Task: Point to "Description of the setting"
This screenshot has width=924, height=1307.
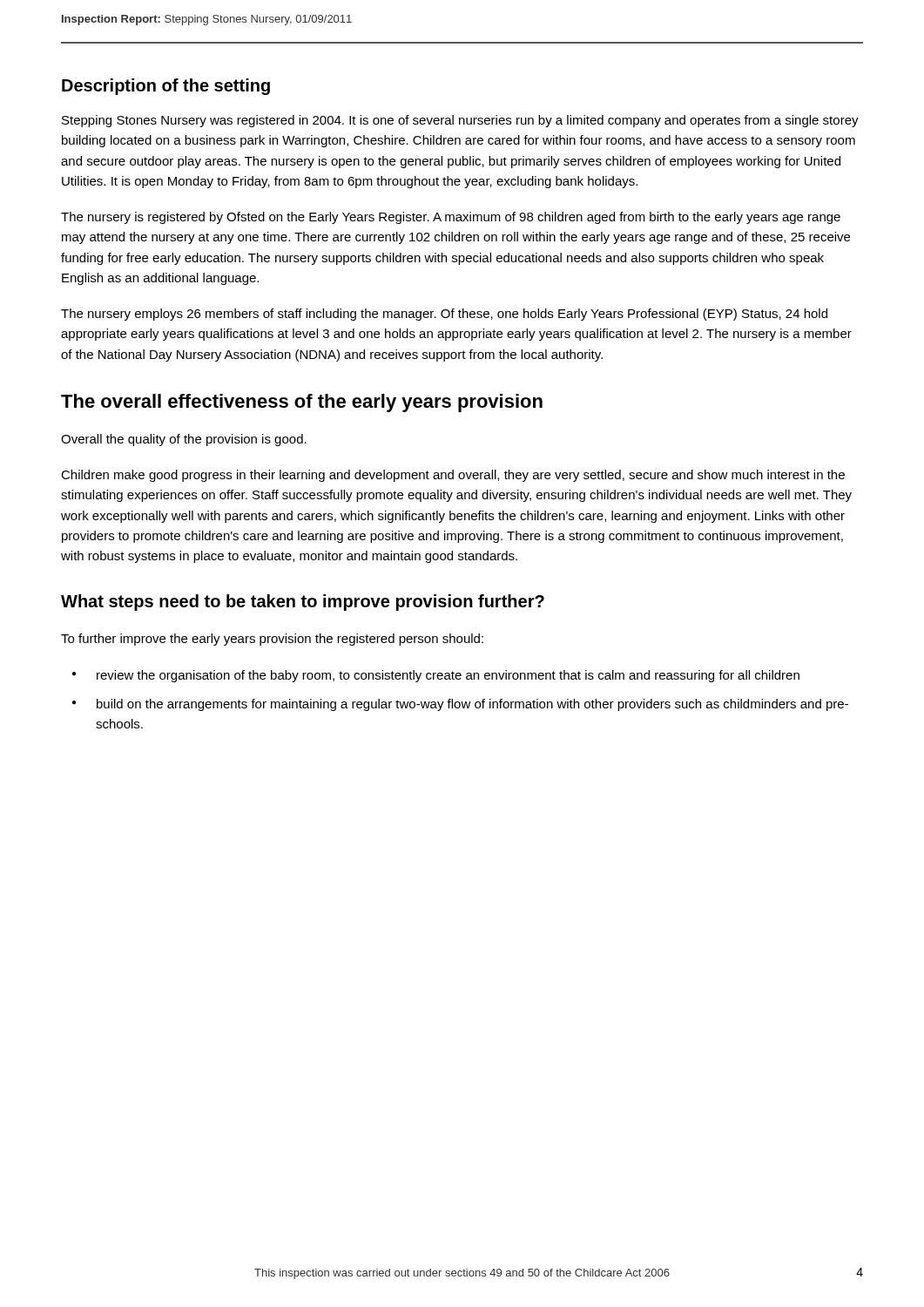Action: click(166, 85)
